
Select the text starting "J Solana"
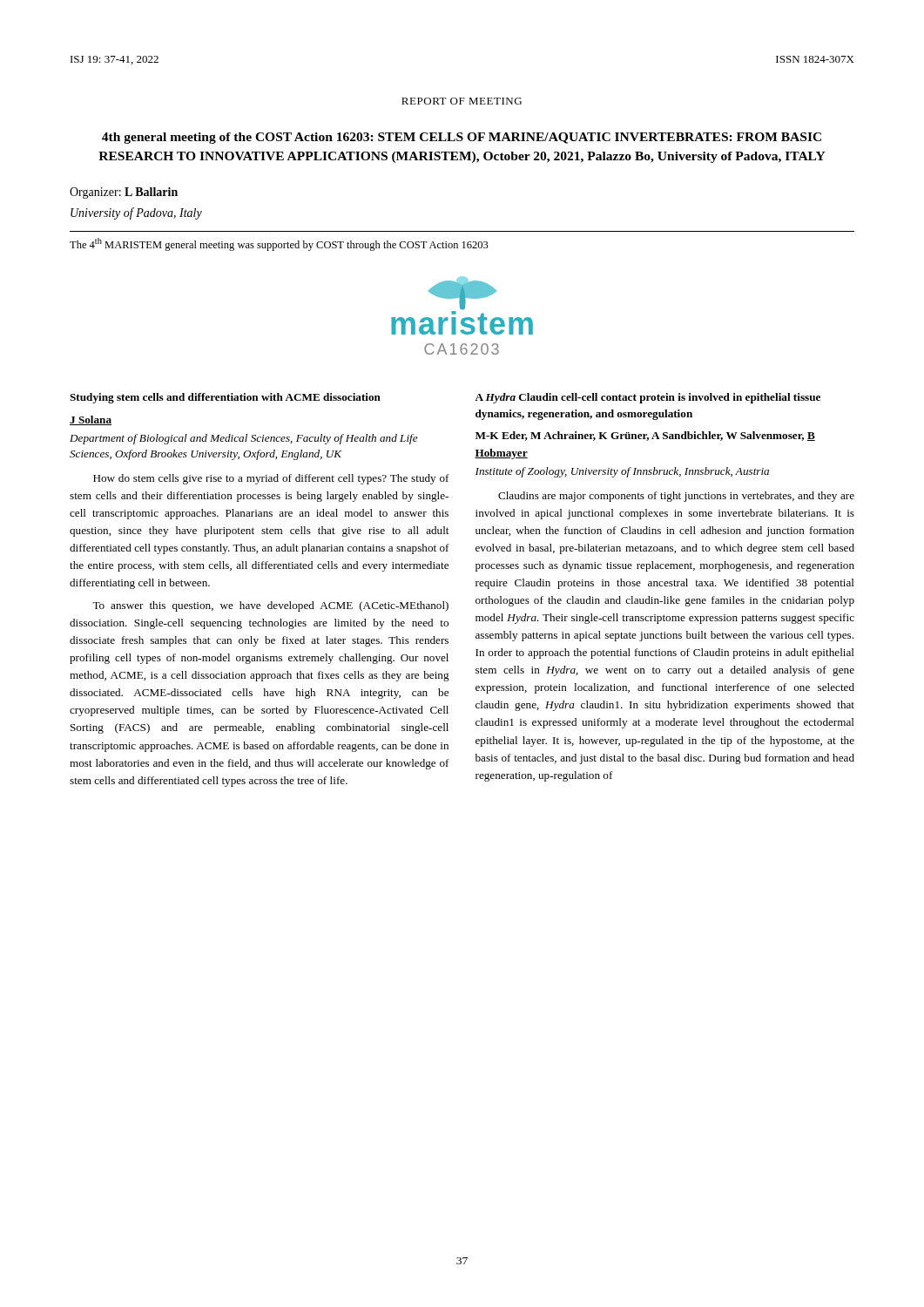tap(91, 419)
